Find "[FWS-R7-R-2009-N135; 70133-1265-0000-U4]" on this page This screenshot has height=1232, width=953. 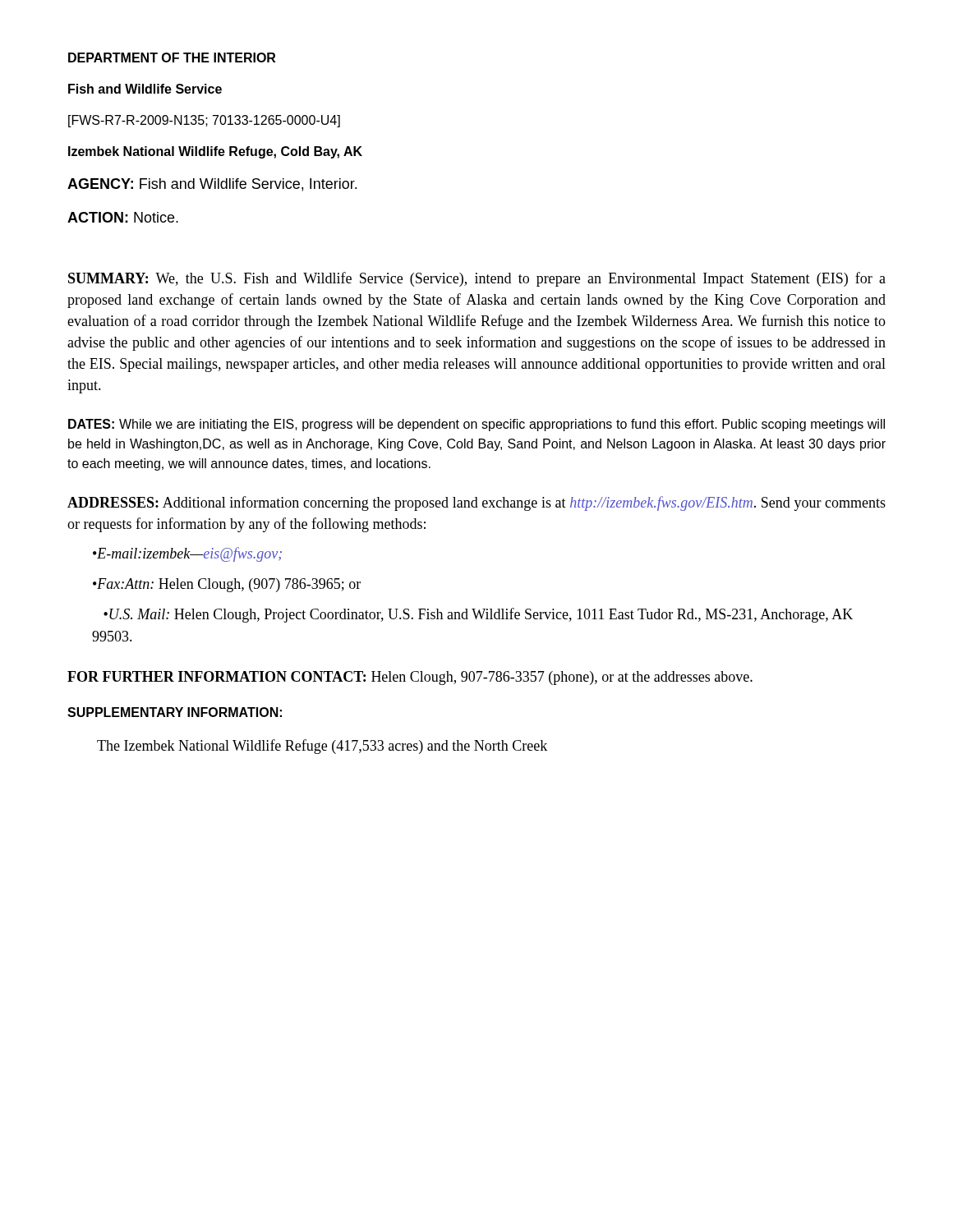pos(204,120)
